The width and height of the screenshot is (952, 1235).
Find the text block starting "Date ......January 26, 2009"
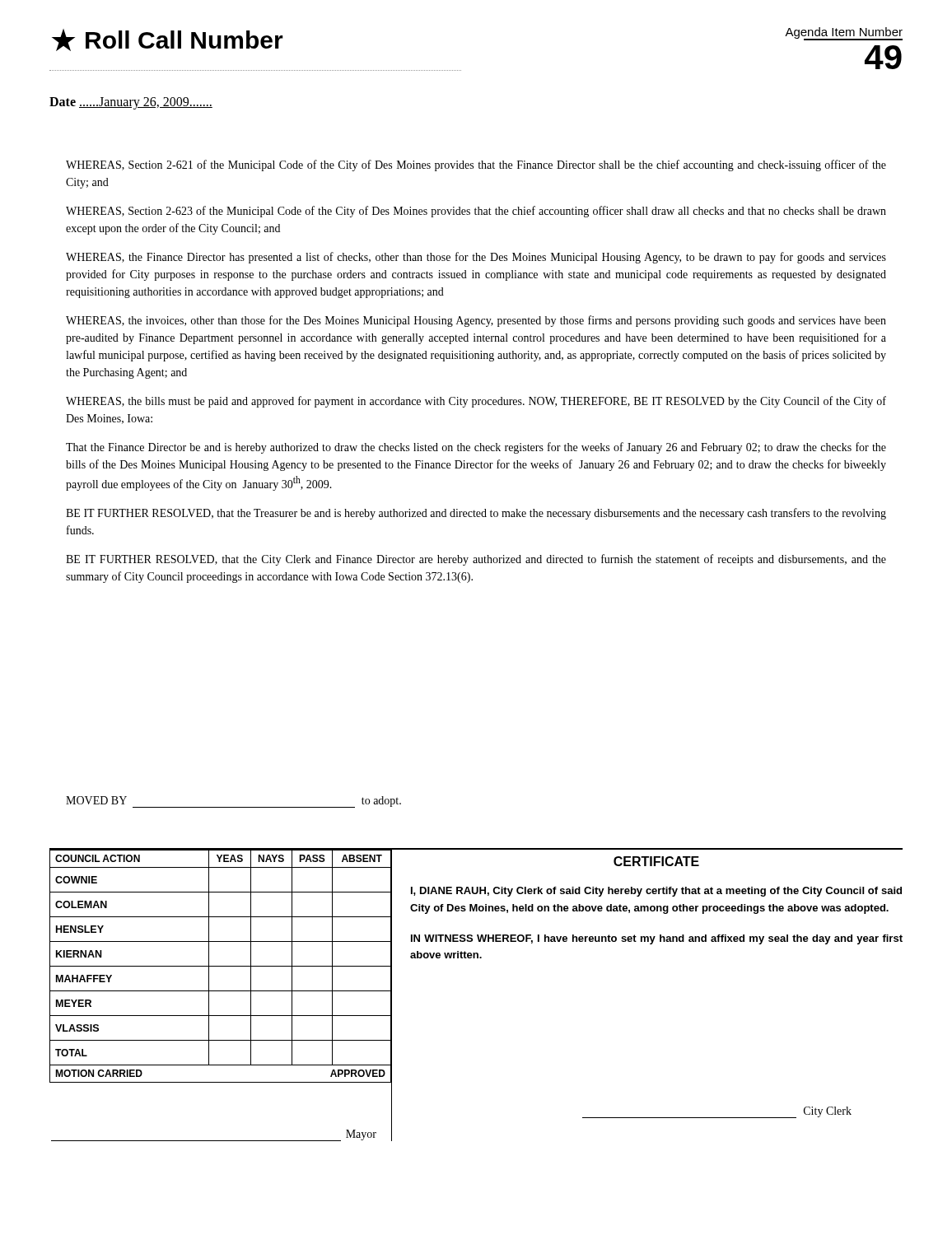[131, 102]
